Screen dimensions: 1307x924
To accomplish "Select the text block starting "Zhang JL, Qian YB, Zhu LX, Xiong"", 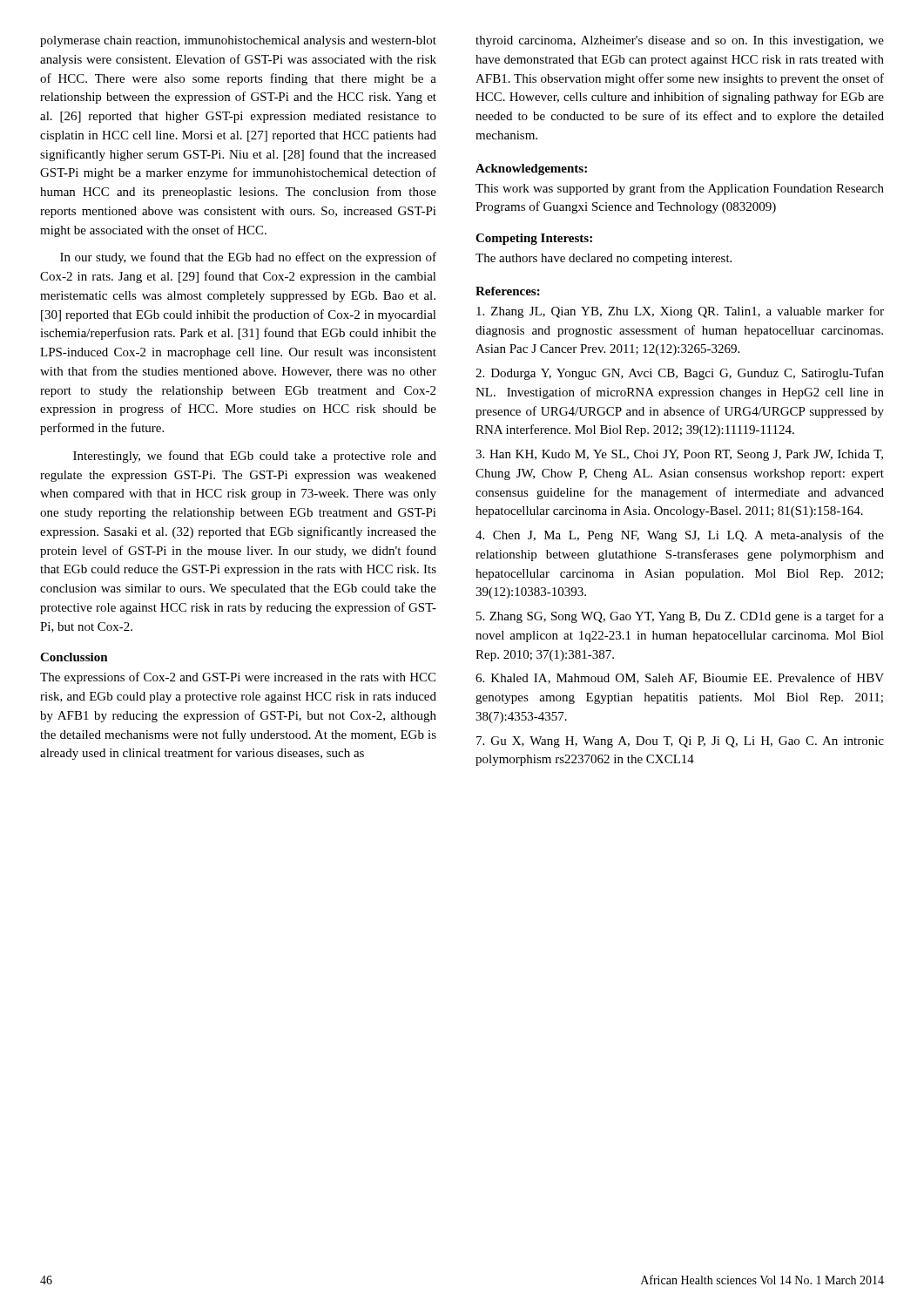I will click(x=680, y=331).
